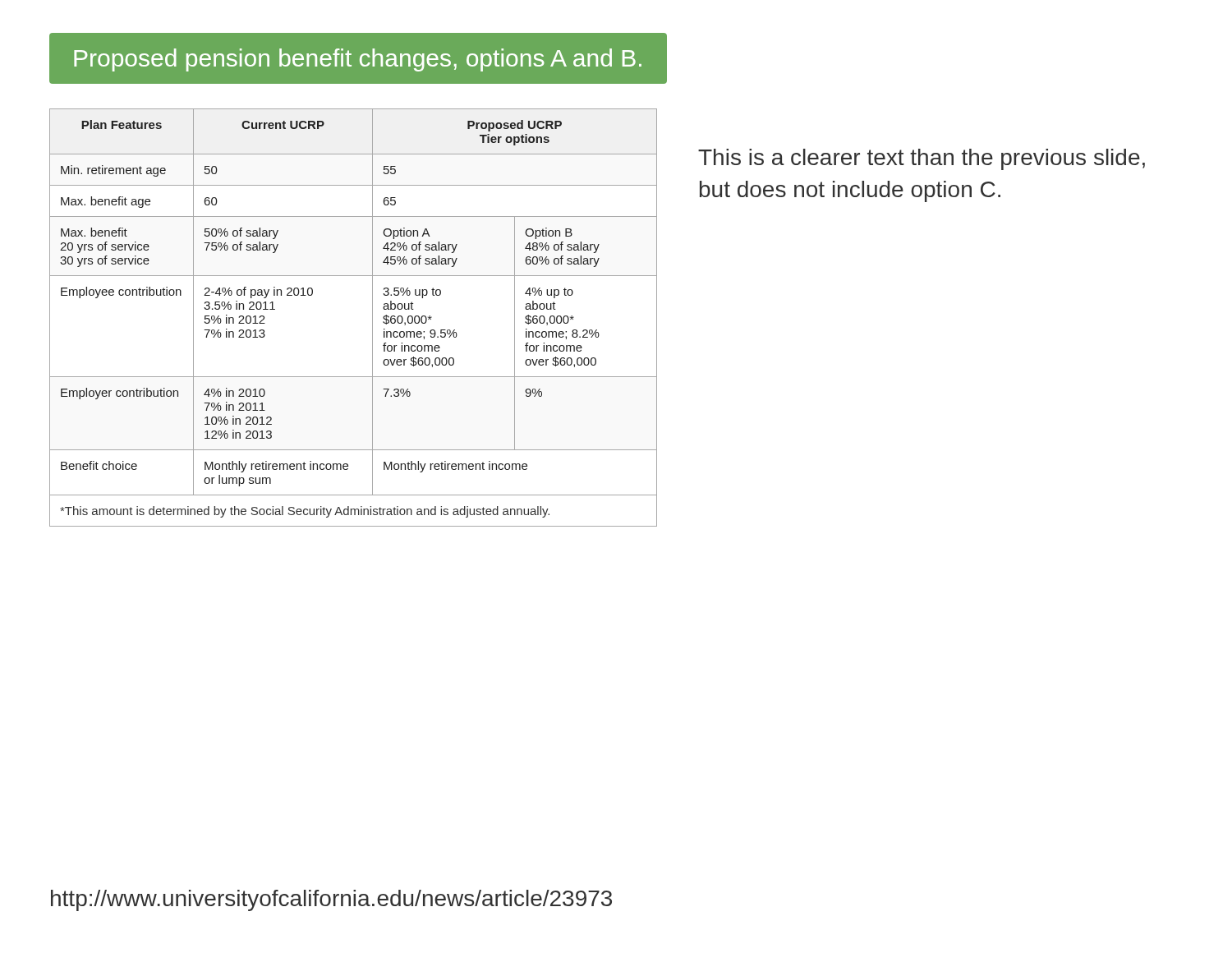Click on the text block with the text "This is a clearer text than"
The width and height of the screenshot is (1232, 953).
tap(922, 173)
